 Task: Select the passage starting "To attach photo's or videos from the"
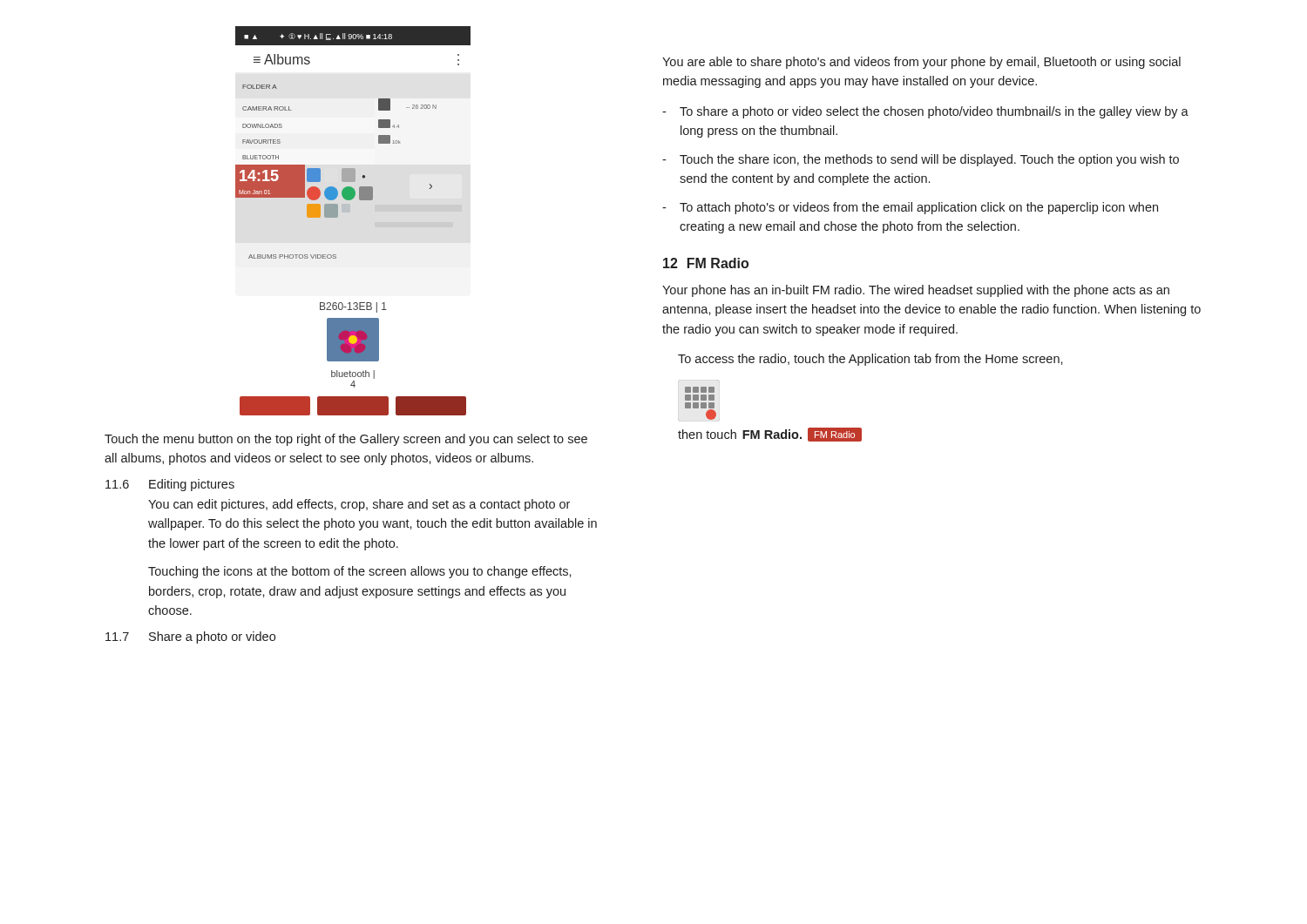tap(932, 217)
